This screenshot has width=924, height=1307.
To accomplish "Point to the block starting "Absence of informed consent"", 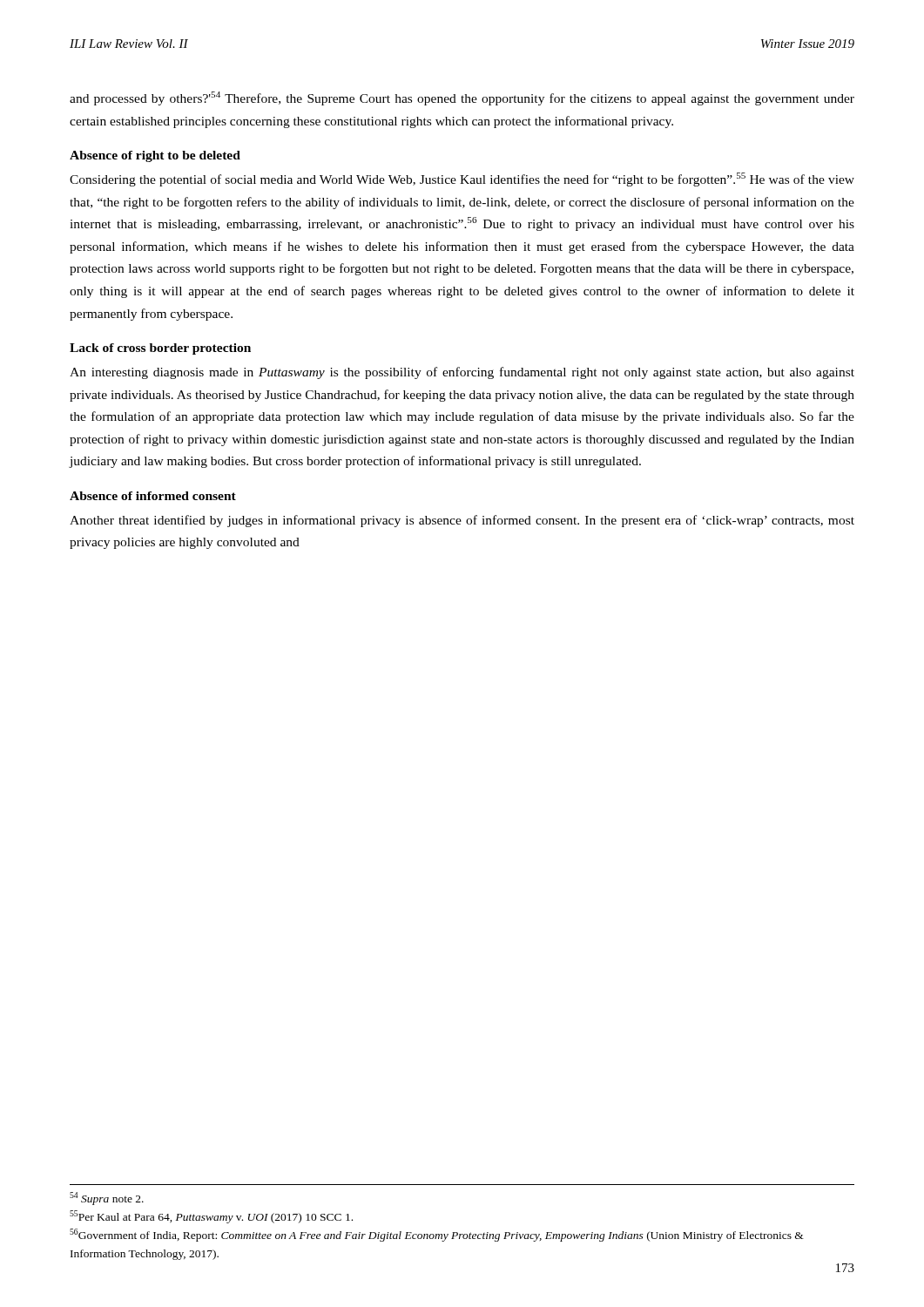I will click(153, 495).
